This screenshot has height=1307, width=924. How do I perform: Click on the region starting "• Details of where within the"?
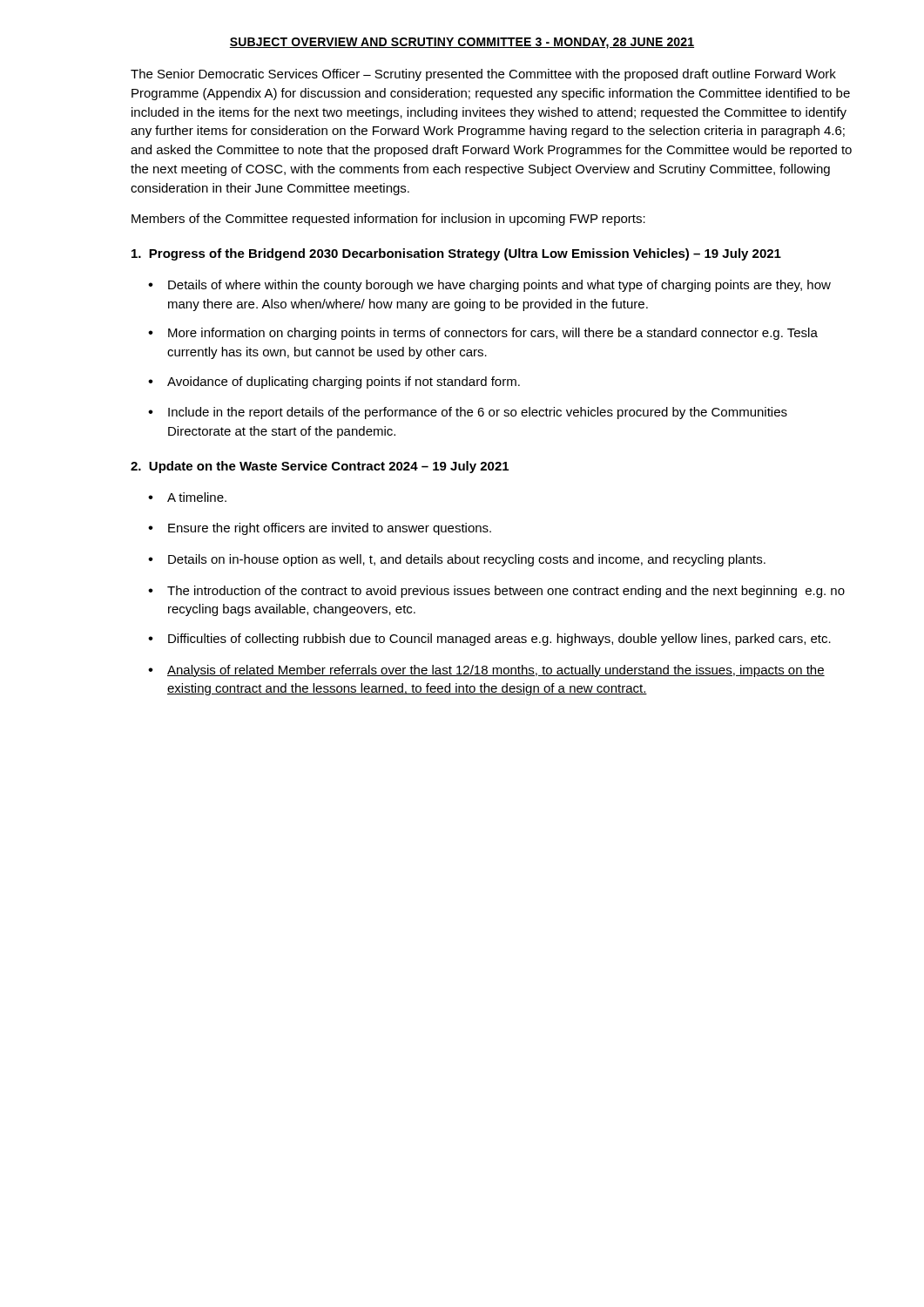pos(501,294)
